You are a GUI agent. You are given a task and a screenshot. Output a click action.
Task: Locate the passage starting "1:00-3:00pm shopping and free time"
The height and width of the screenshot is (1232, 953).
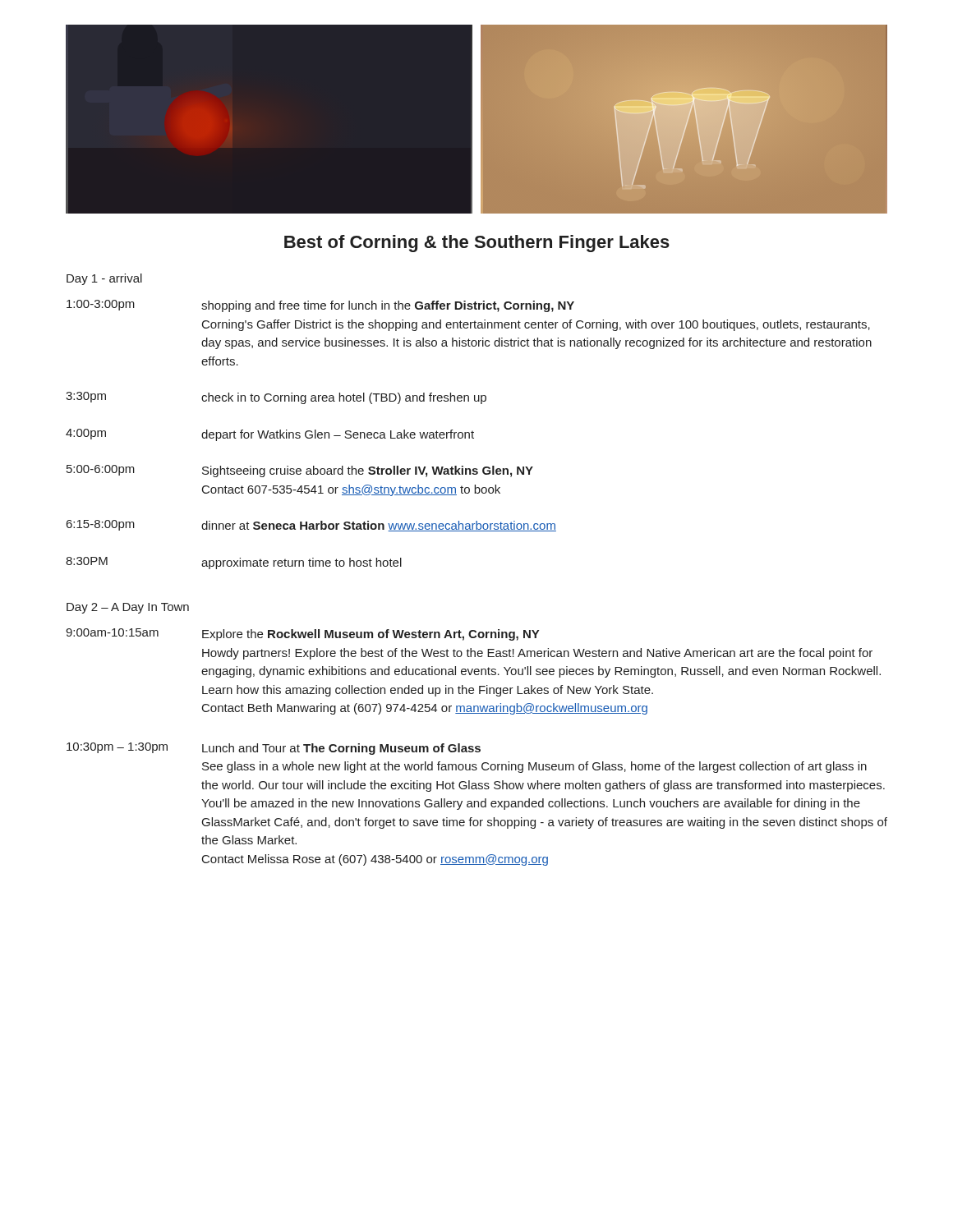point(476,333)
